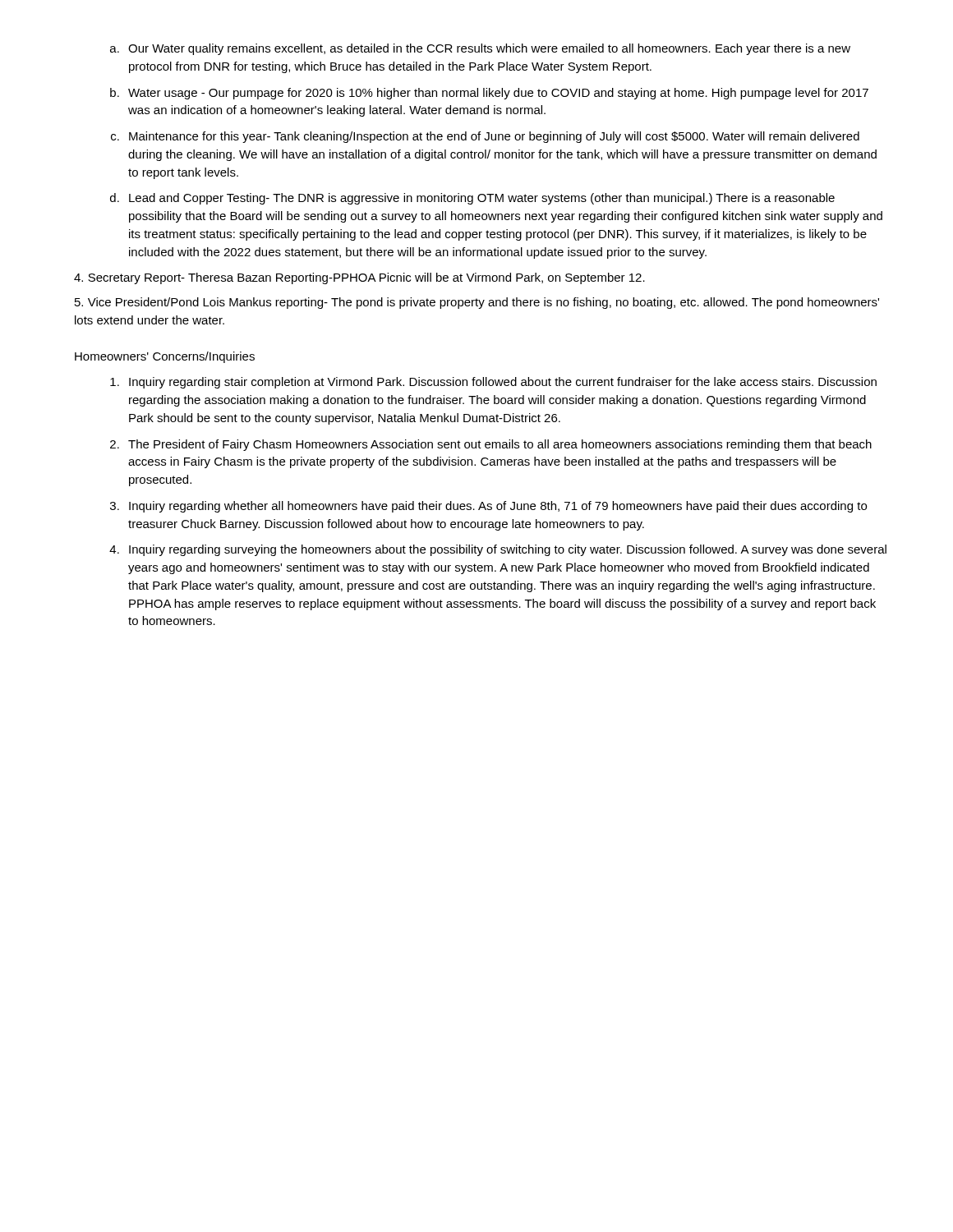953x1232 pixels.
Task: Locate the list item with the text "Inquiry regarding stair completion at"
Action: point(505,400)
